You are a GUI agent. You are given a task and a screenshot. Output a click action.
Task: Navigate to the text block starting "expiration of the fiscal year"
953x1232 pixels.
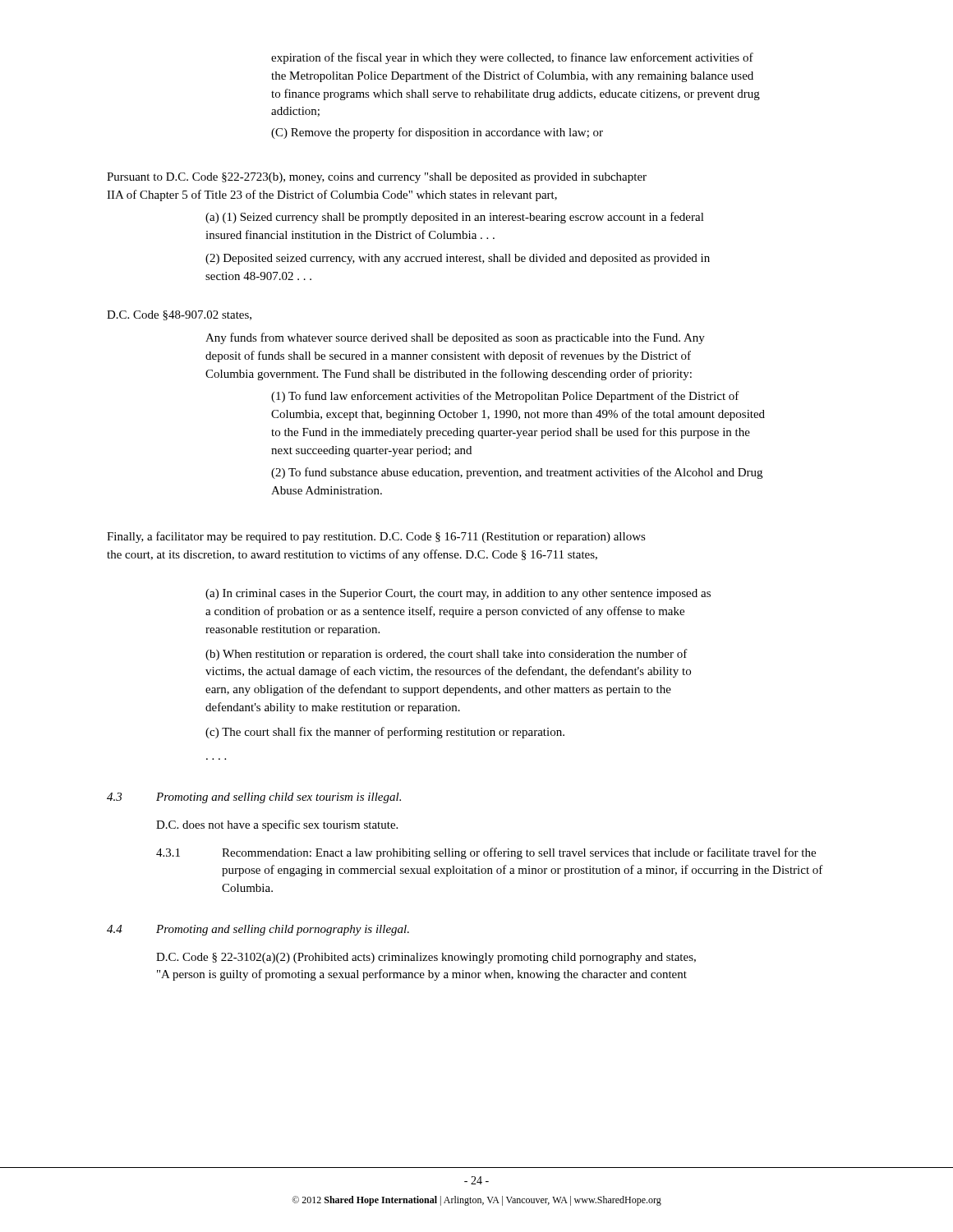pos(534,85)
